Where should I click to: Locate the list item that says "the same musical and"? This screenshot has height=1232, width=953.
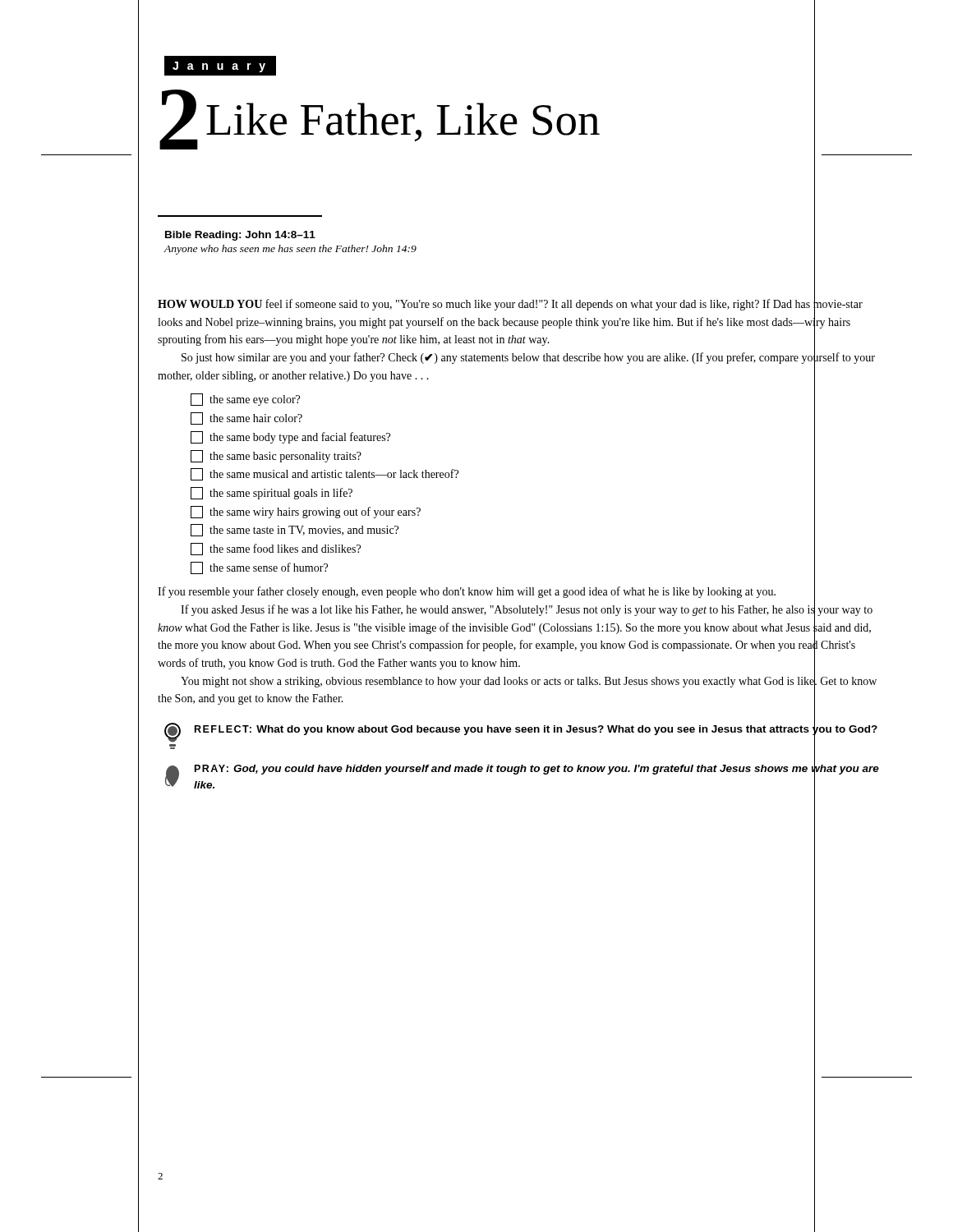click(325, 474)
